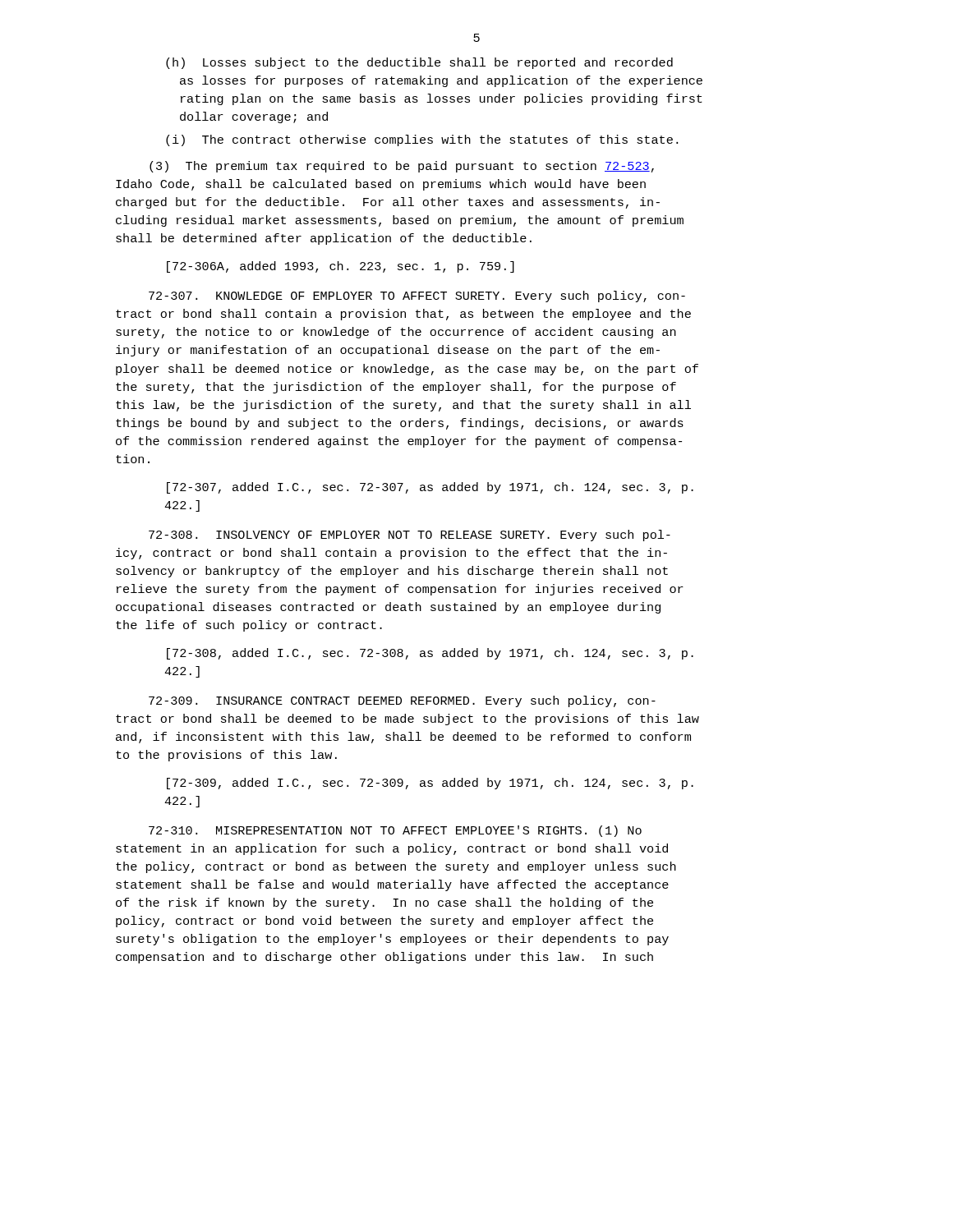953x1232 pixels.
Task: Click on the text block that says "72-310. MISREPRESENTATION NOT TO AFFECT"
Action: pos(485,895)
